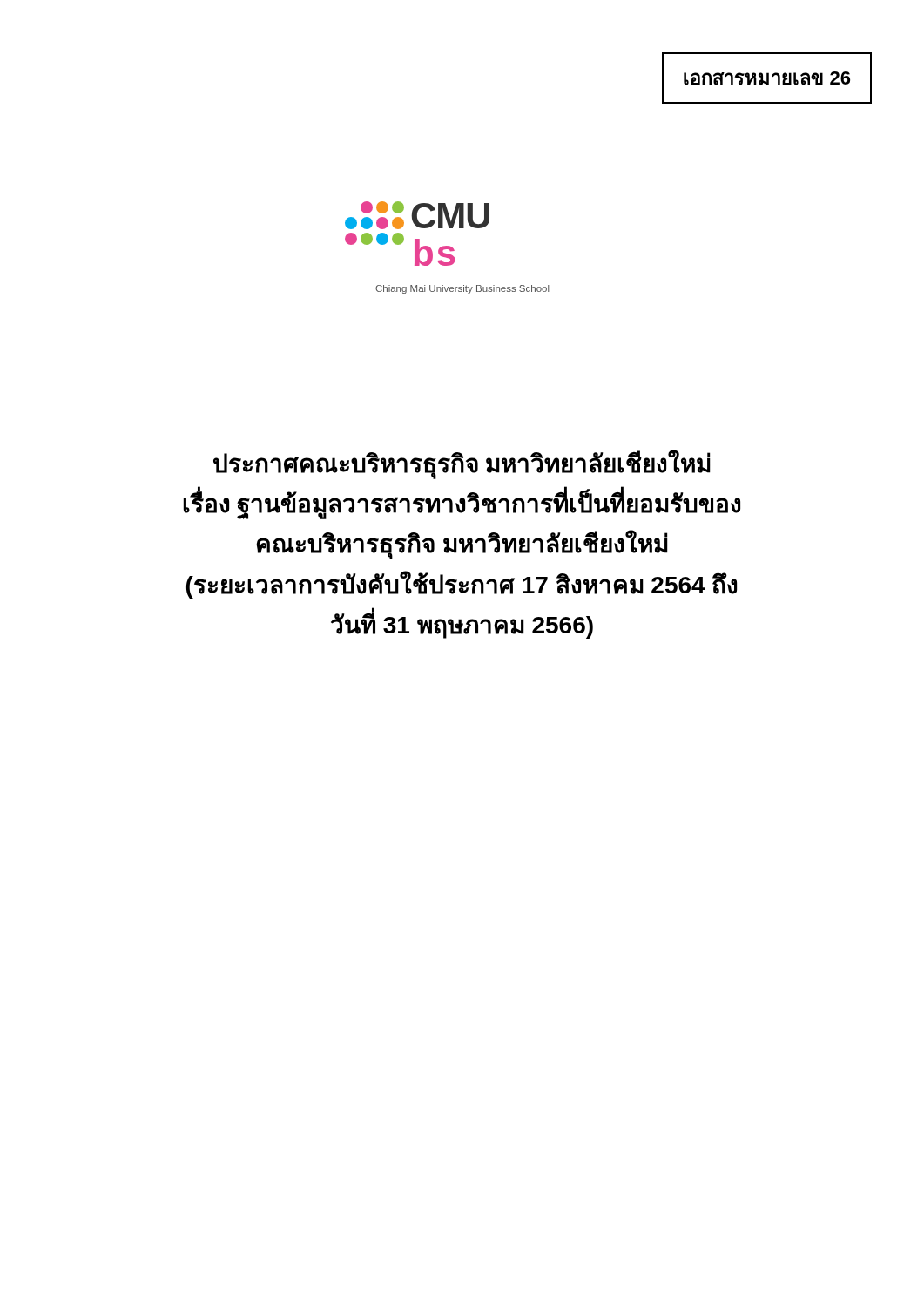Where is the title that starts "ประกาศคณะบริหารธุรกิจ มหาวิทยาลัยเชียงใหม่ เรื่อง ฐานข้อมูลวารสารทางวิชาการที่เป็นที่ยอมรับของ"?

tap(462, 545)
